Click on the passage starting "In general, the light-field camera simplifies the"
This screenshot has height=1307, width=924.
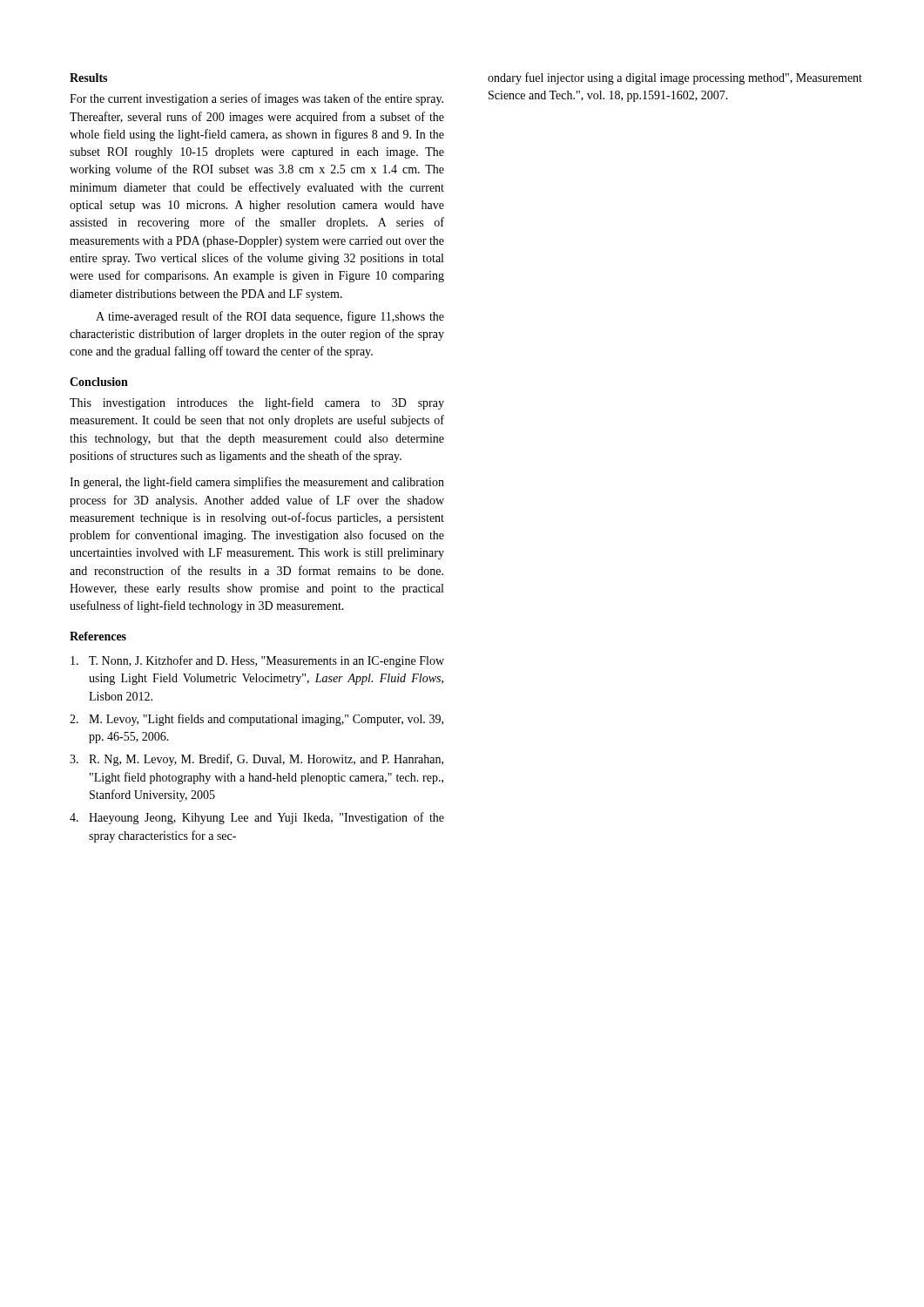[x=257, y=545]
